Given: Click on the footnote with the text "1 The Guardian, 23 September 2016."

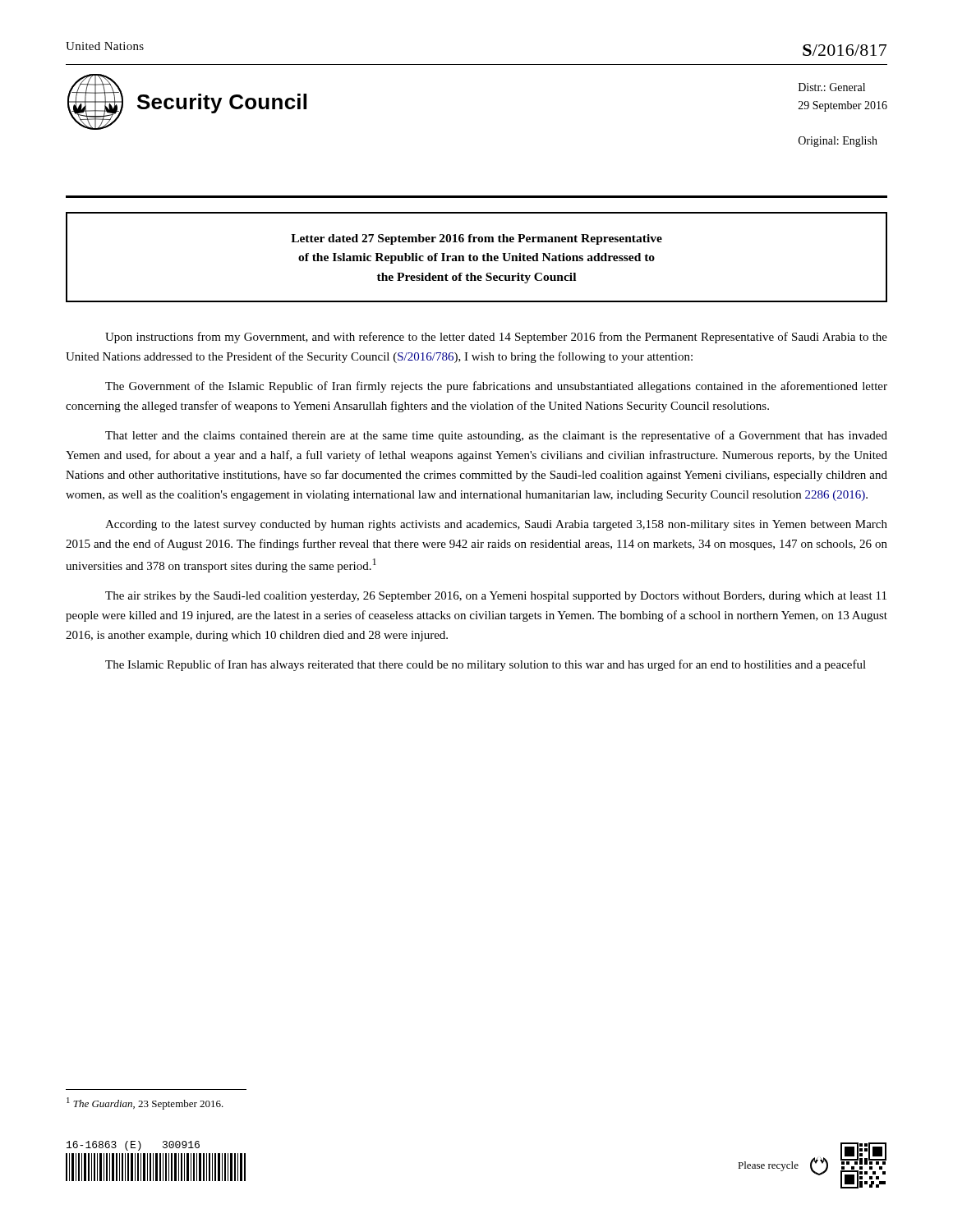Looking at the screenshot, I should (x=156, y=1102).
